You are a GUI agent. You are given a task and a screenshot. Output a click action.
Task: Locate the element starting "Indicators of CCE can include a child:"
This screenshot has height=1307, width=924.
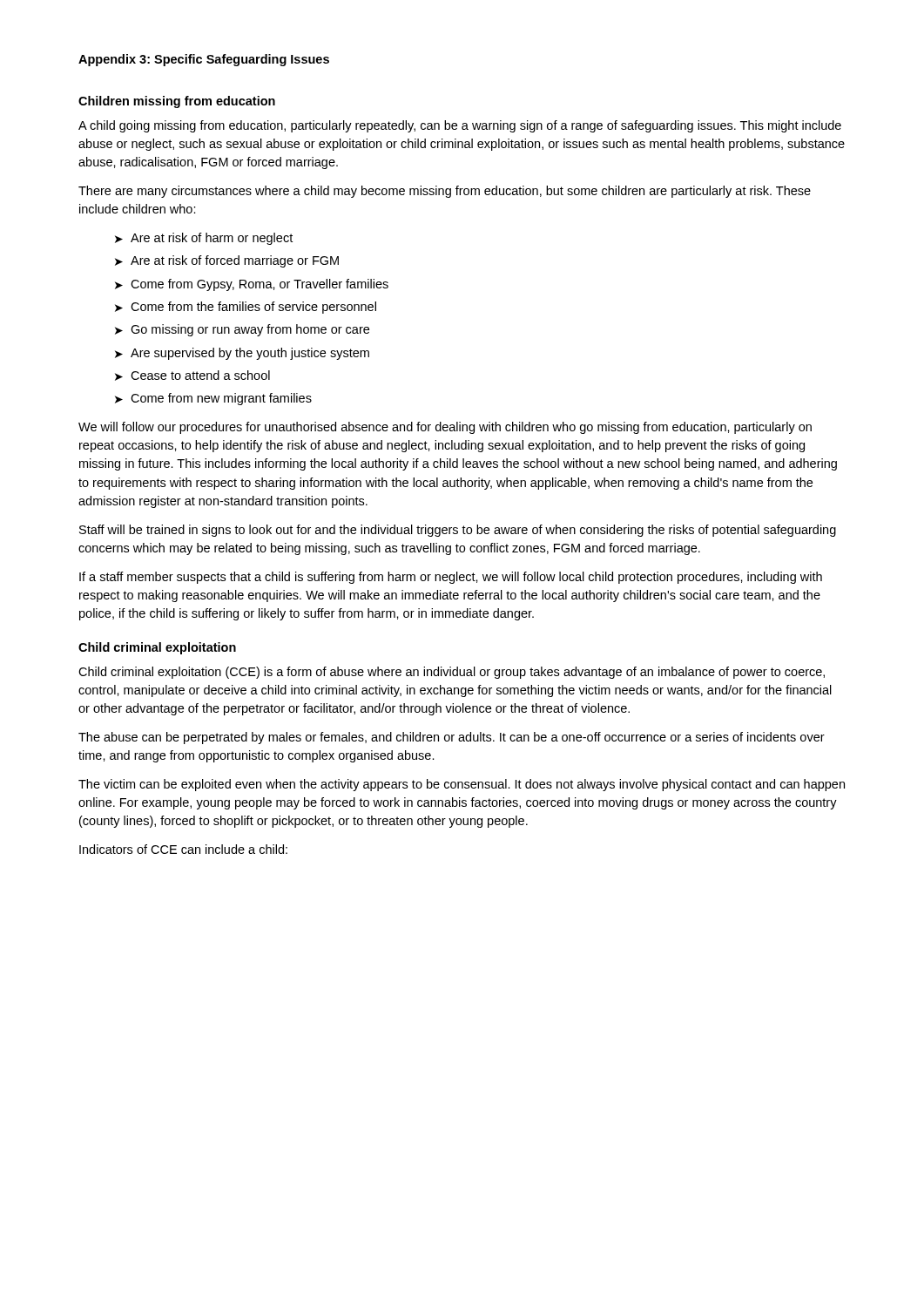(x=183, y=849)
